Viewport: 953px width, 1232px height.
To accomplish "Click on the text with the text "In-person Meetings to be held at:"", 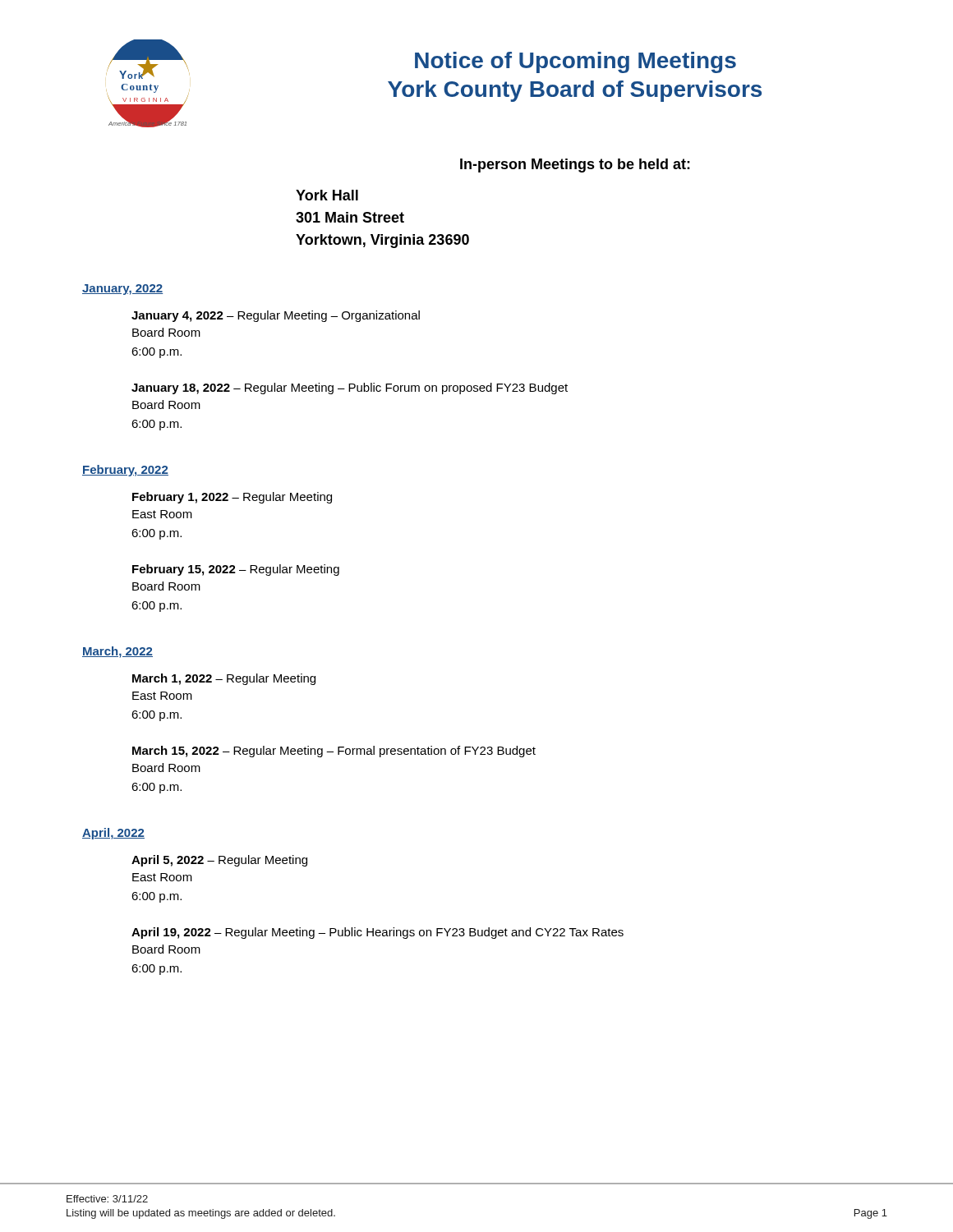I will click(x=575, y=164).
